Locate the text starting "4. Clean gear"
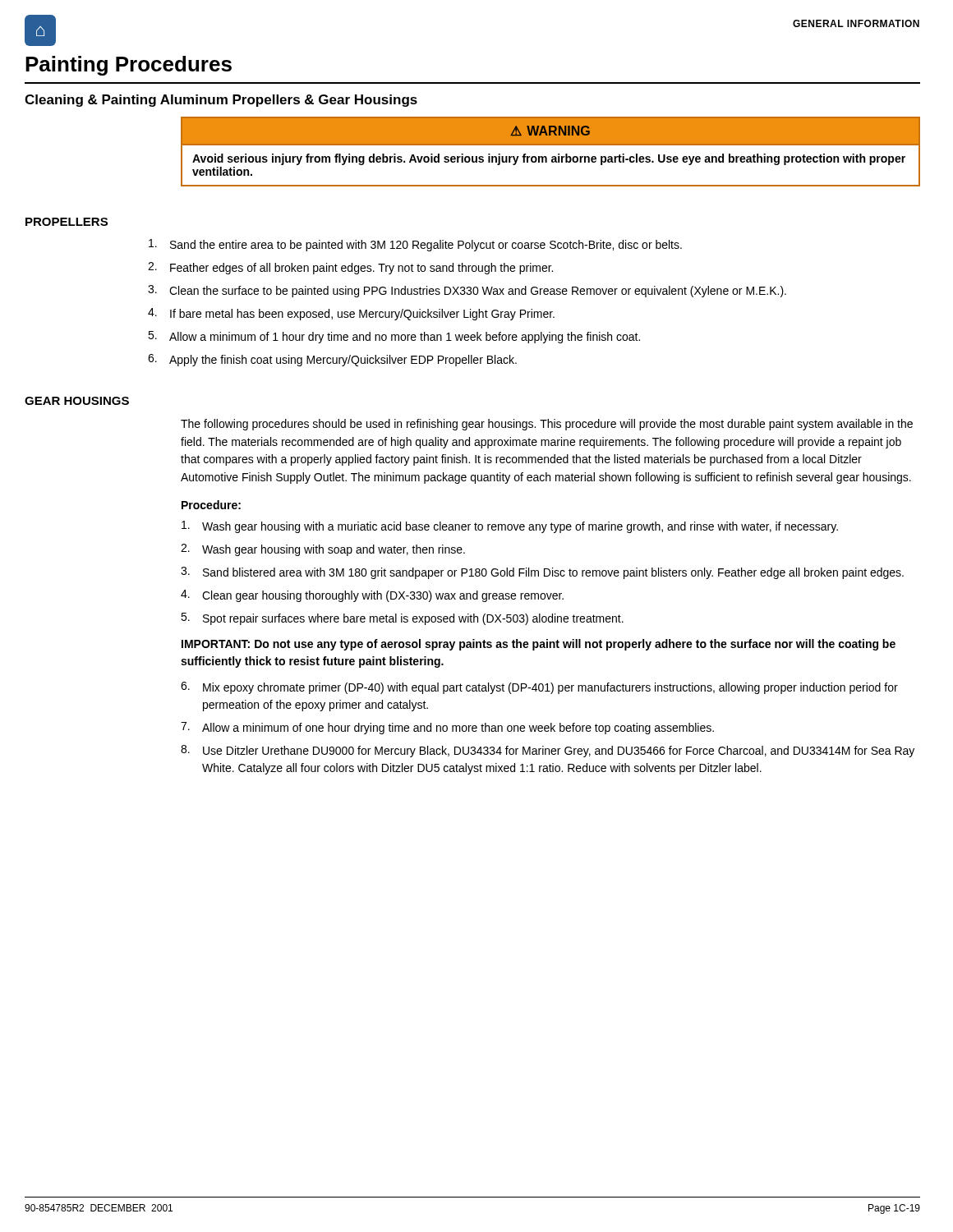This screenshot has width=953, height=1232. [x=373, y=596]
